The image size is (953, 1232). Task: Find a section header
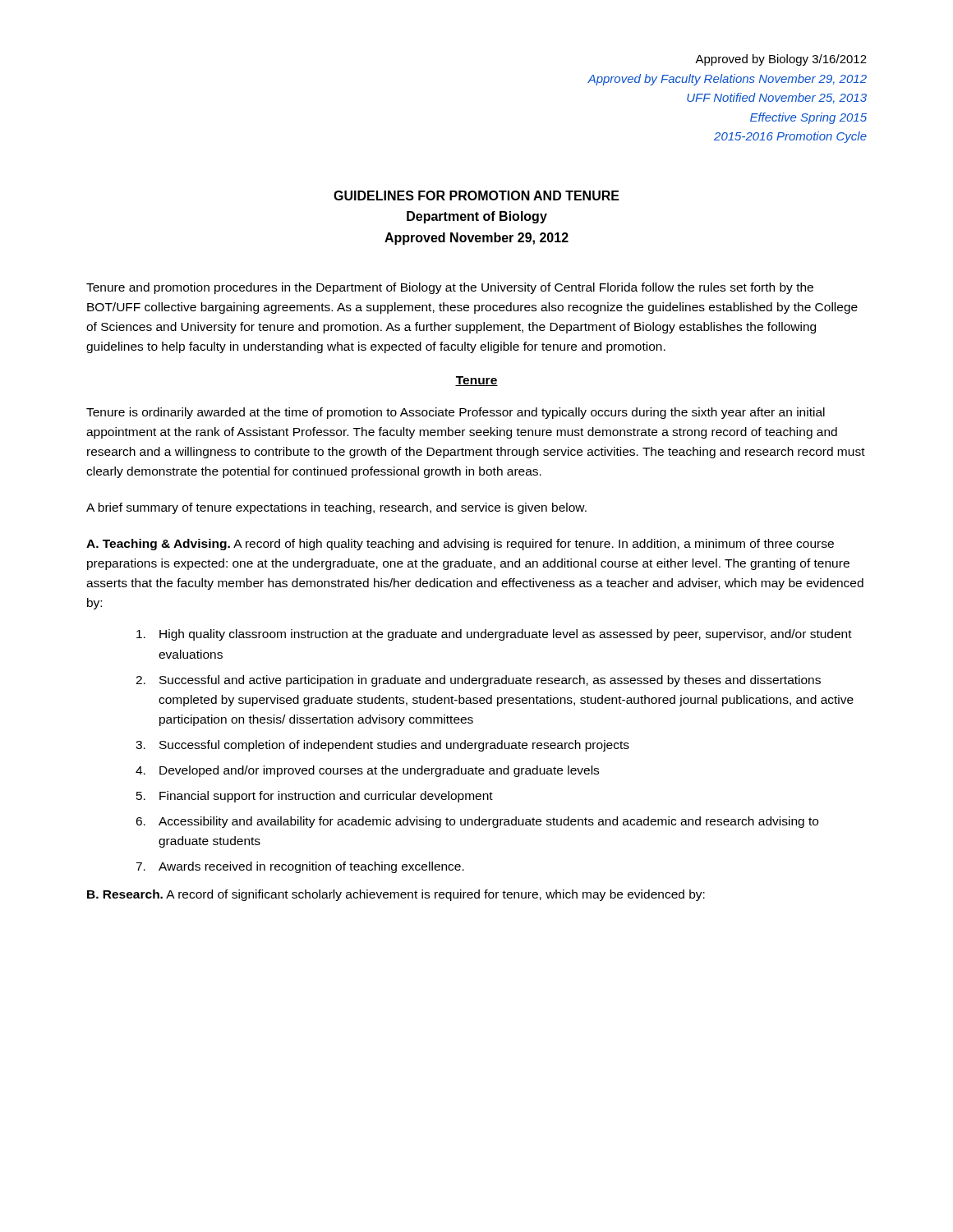(x=476, y=380)
